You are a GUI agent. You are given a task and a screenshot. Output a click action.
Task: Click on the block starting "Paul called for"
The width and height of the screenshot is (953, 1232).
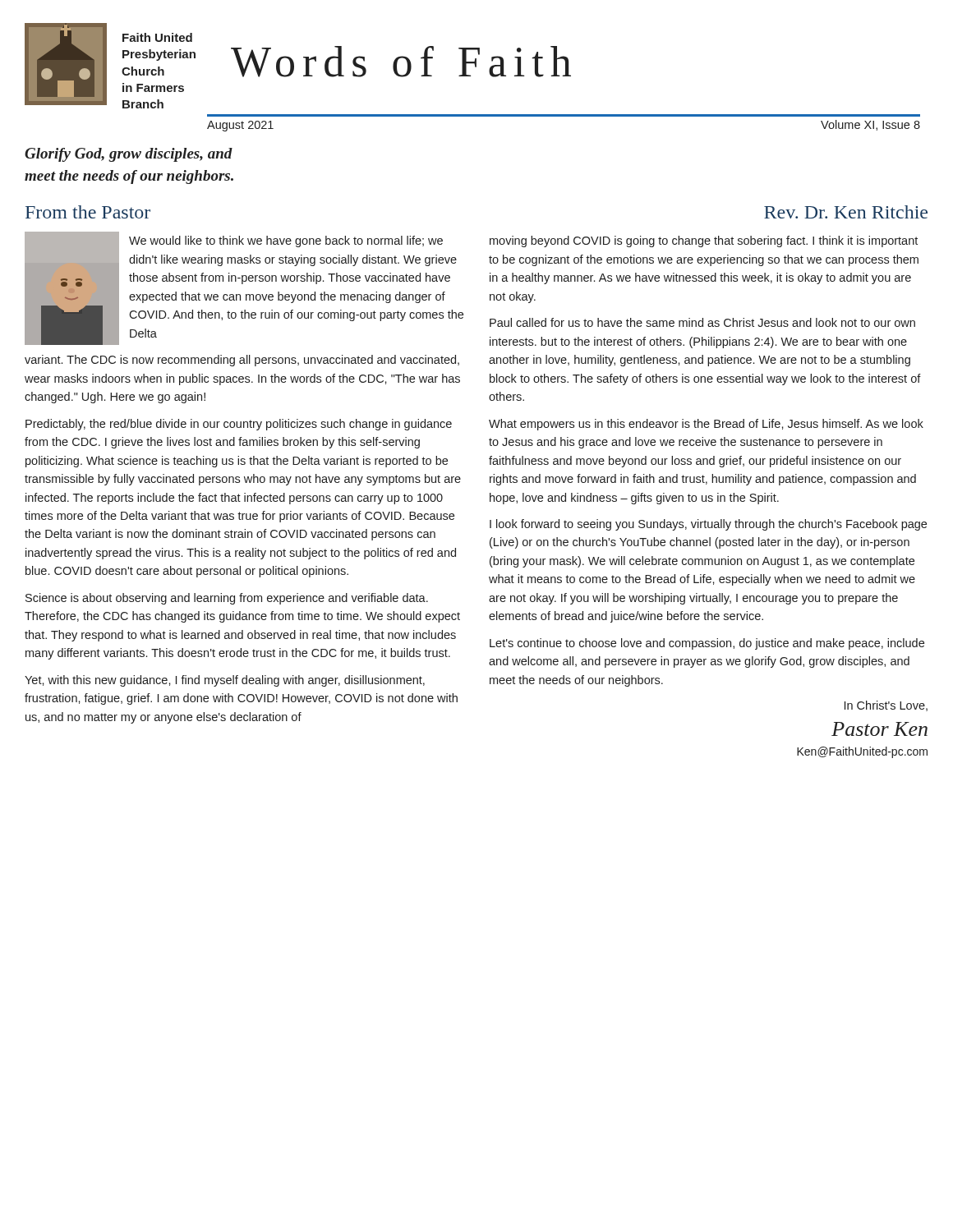click(705, 360)
